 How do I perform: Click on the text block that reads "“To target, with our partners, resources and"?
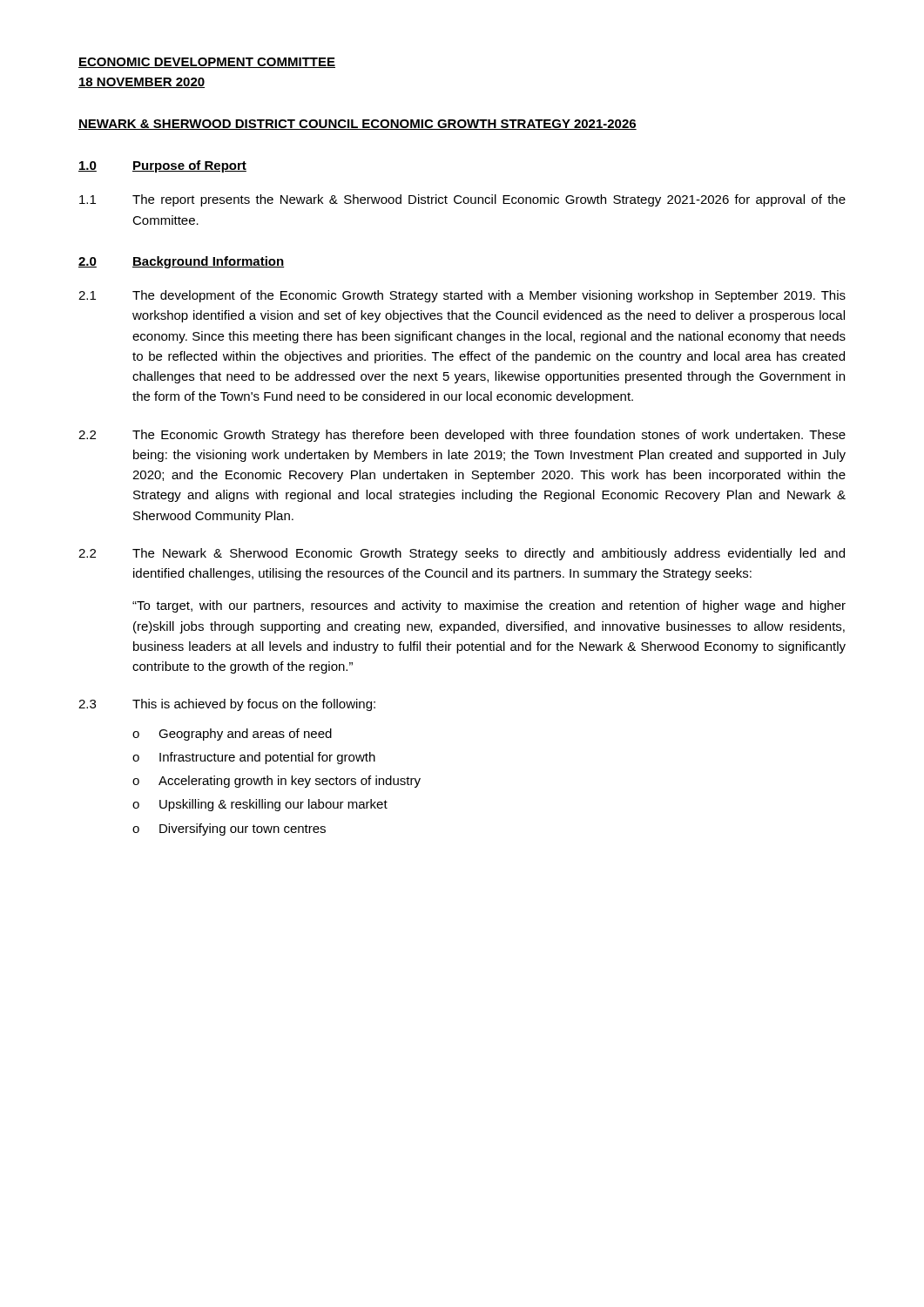pyautogui.click(x=489, y=636)
